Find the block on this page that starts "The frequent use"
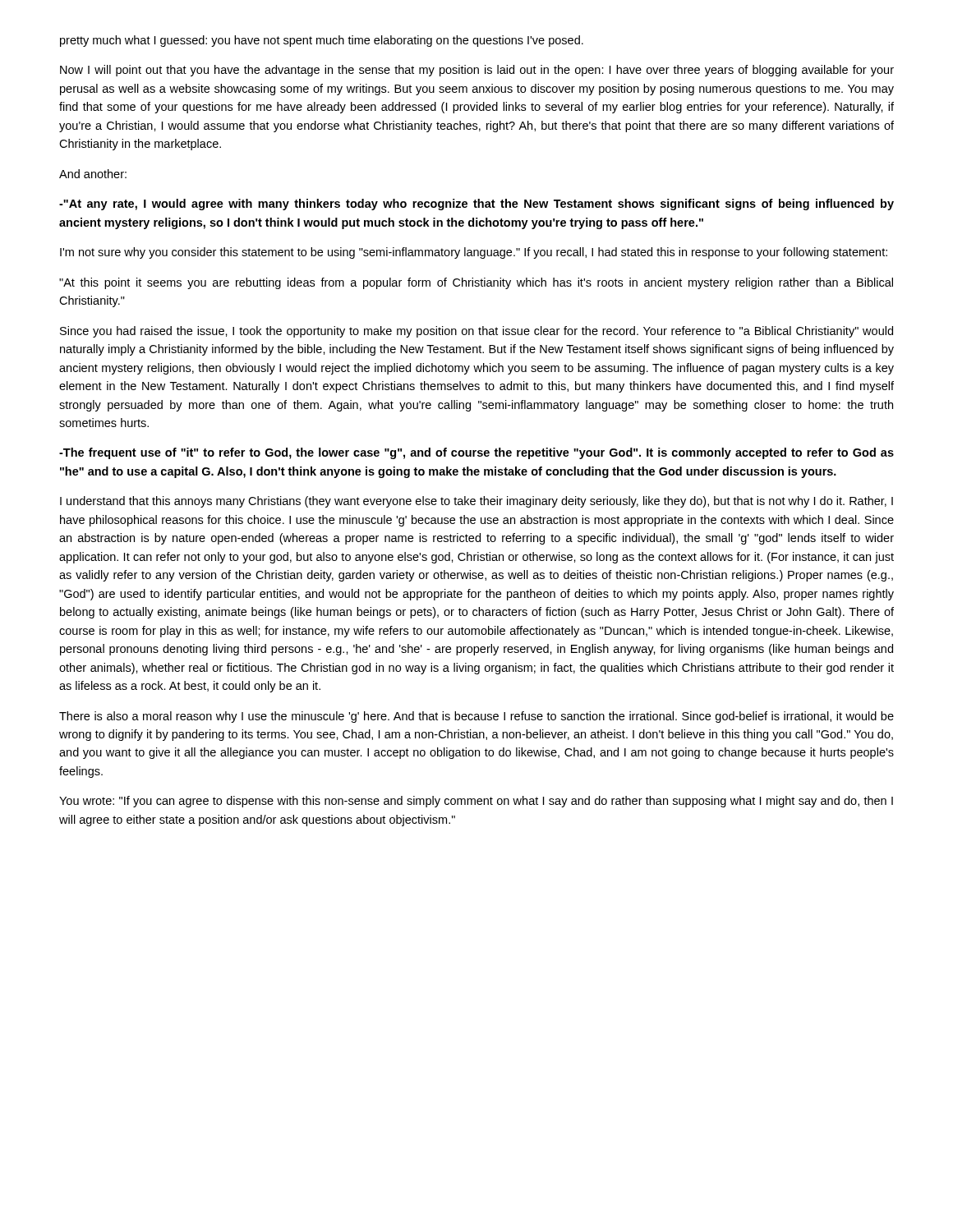Image resolution: width=953 pixels, height=1232 pixels. pyautogui.click(x=476, y=462)
